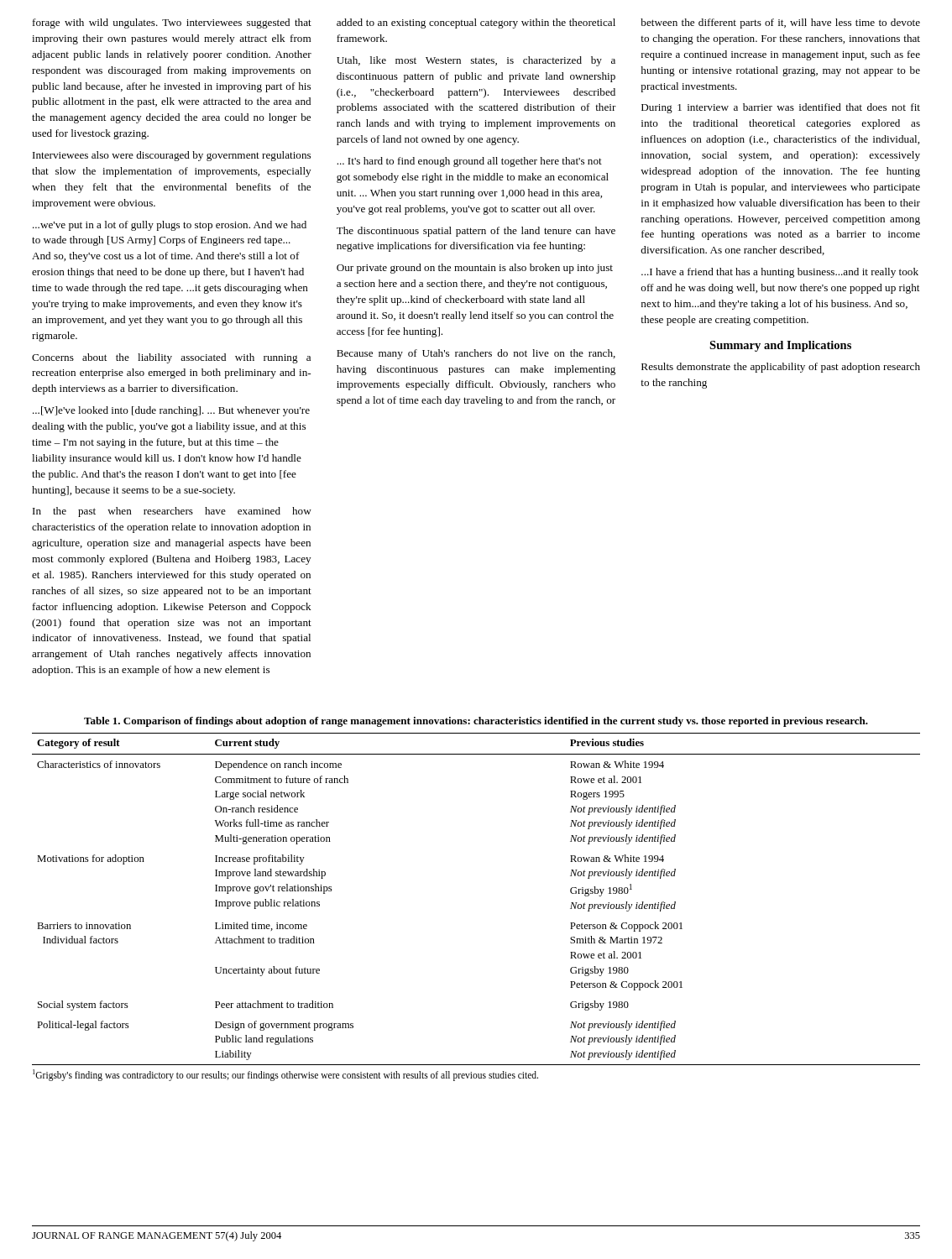Click on the text block containing "Concerns about the"
This screenshot has height=1259, width=952.
click(172, 373)
